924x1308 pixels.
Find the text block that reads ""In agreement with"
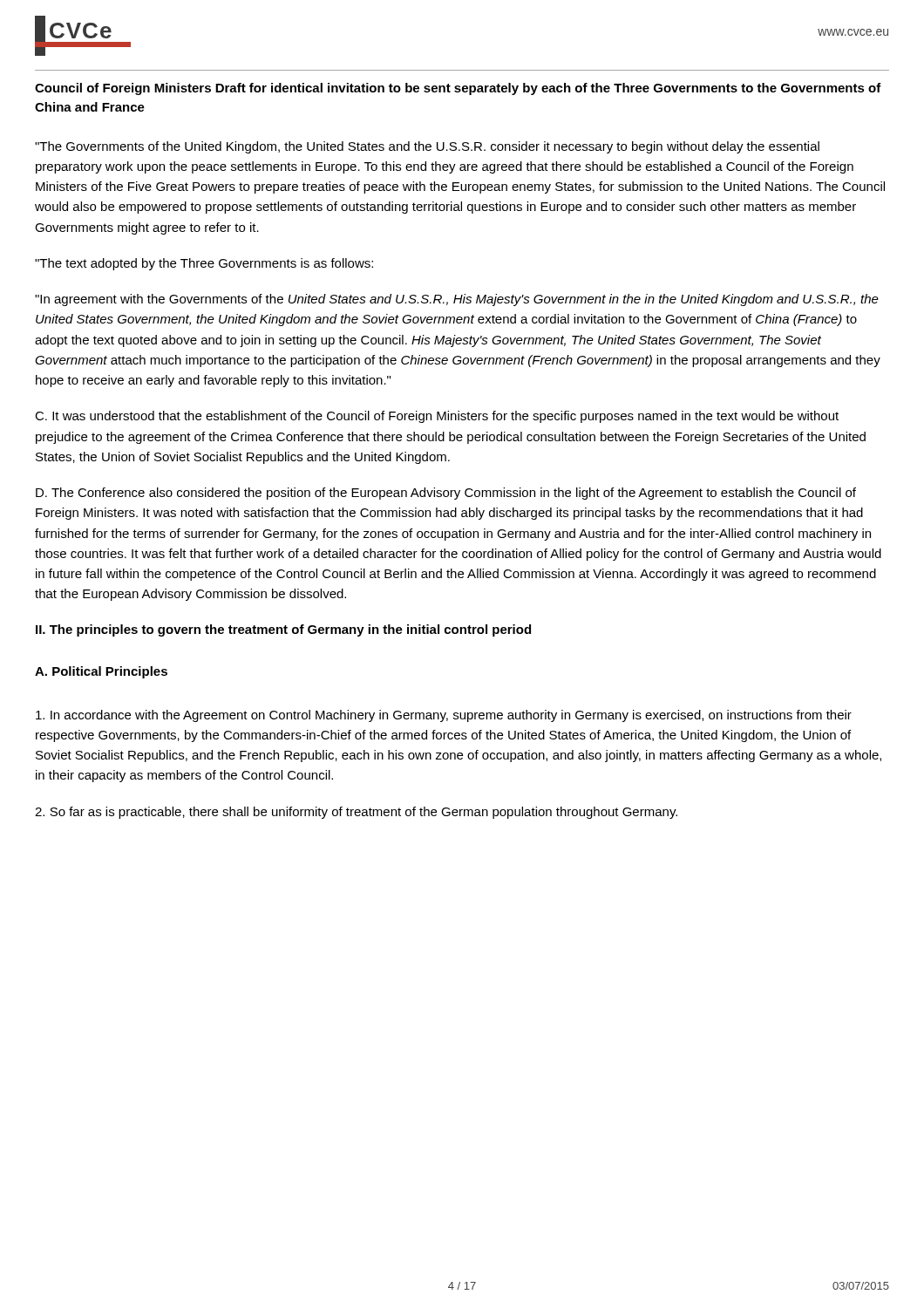[458, 339]
